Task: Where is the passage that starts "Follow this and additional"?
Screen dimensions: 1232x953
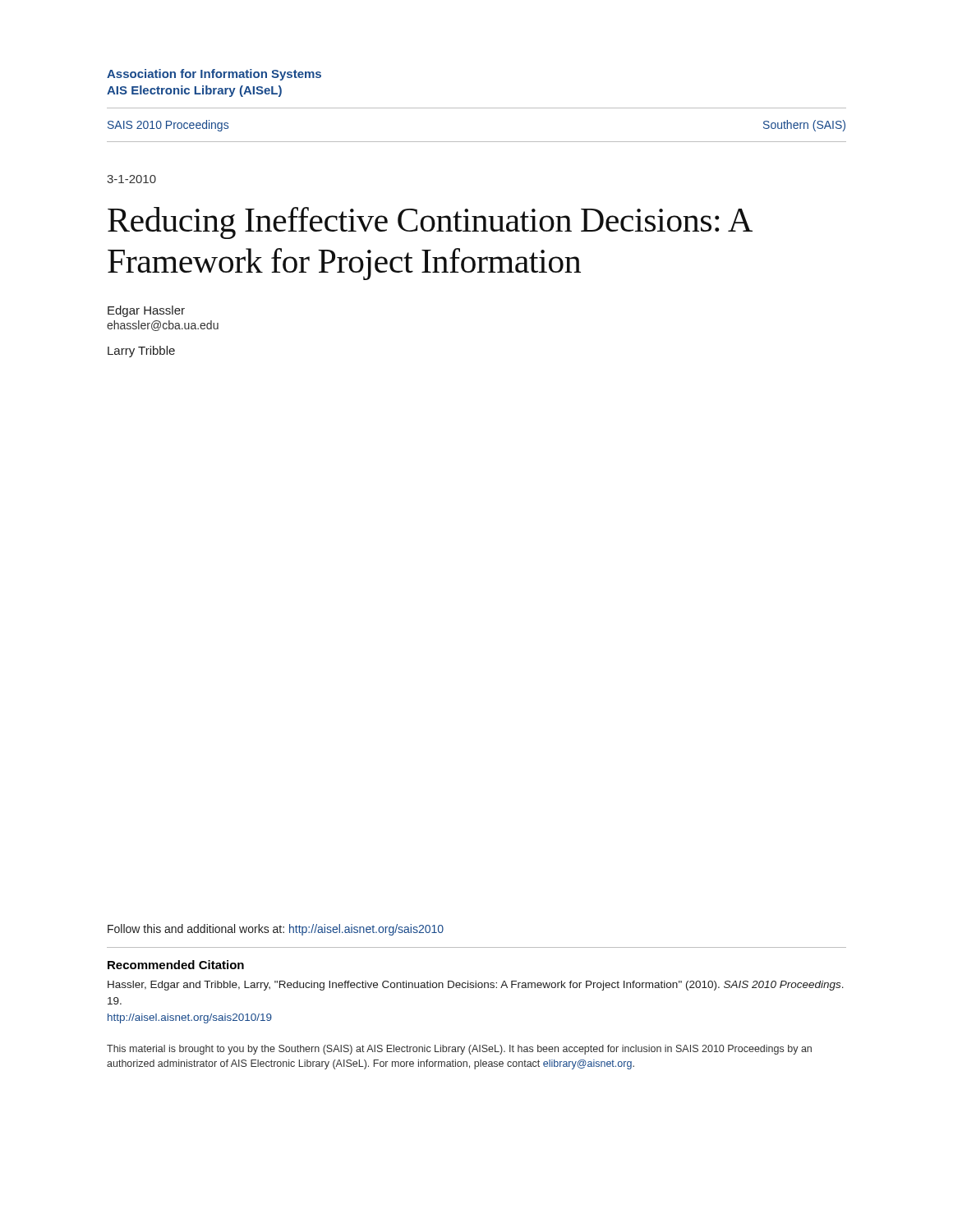Action: pos(275,929)
